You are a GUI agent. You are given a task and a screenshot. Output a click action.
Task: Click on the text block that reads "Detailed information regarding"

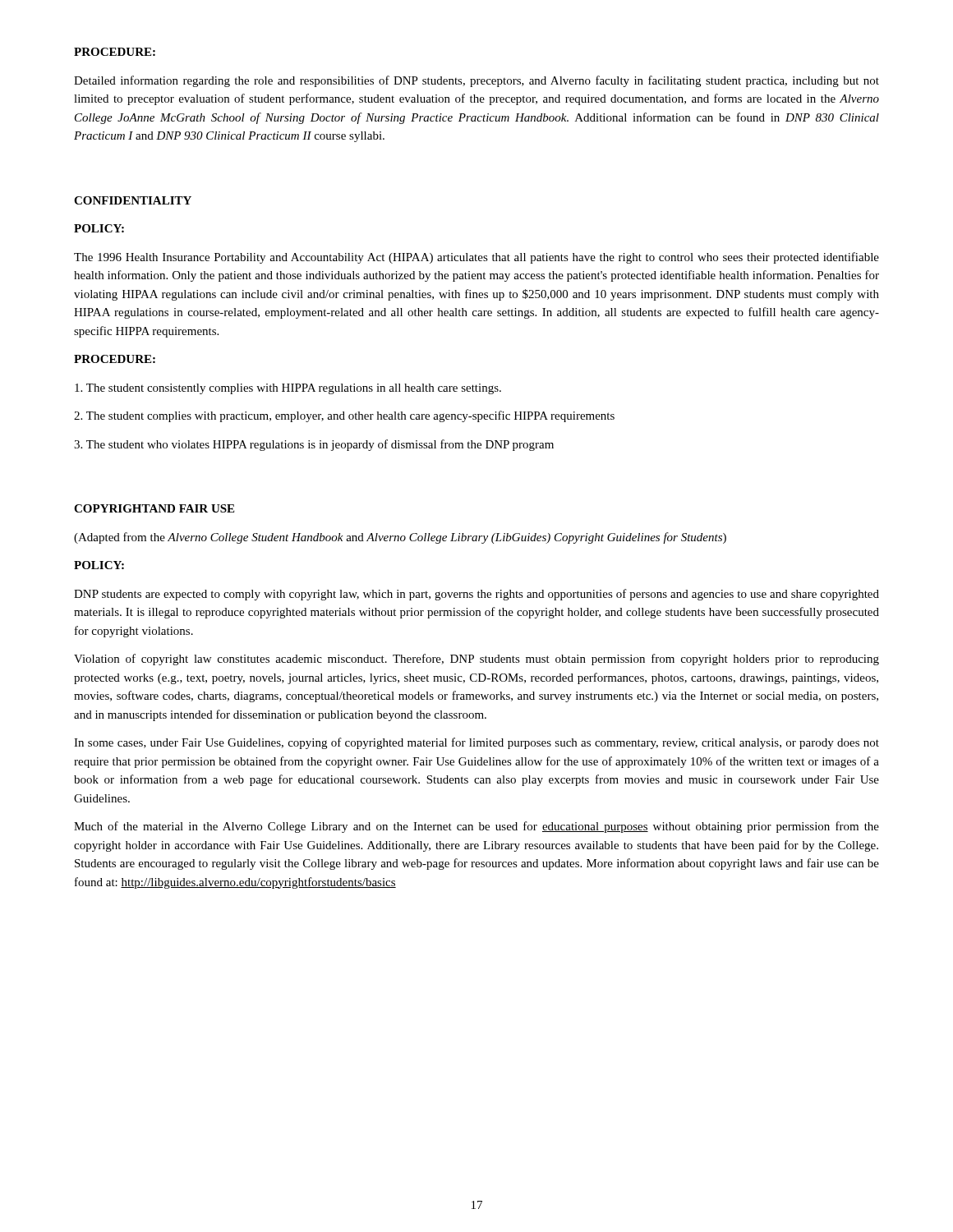(x=476, y=108)
